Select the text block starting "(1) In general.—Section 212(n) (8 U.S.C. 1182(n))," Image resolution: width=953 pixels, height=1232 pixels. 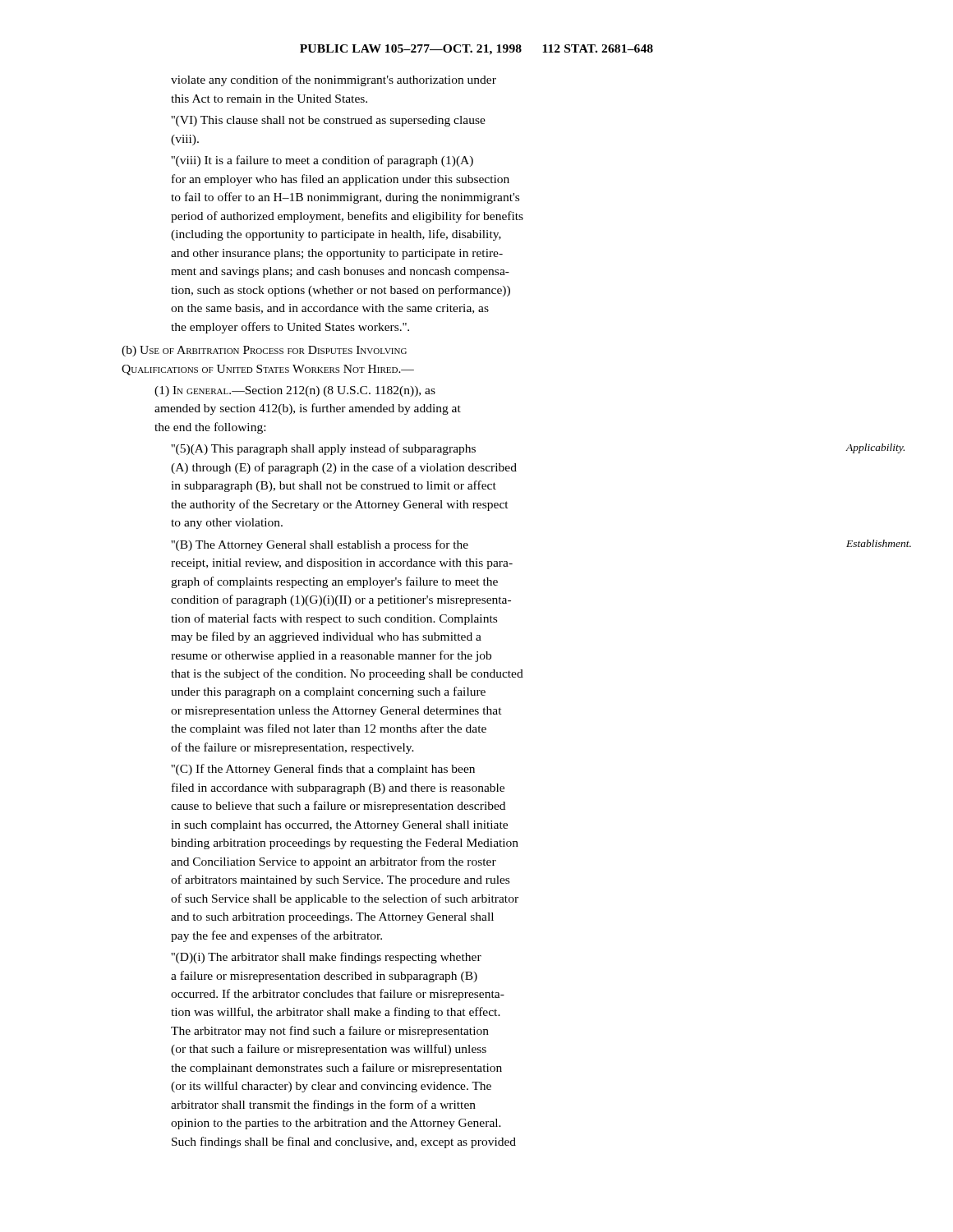pos(295,391)
